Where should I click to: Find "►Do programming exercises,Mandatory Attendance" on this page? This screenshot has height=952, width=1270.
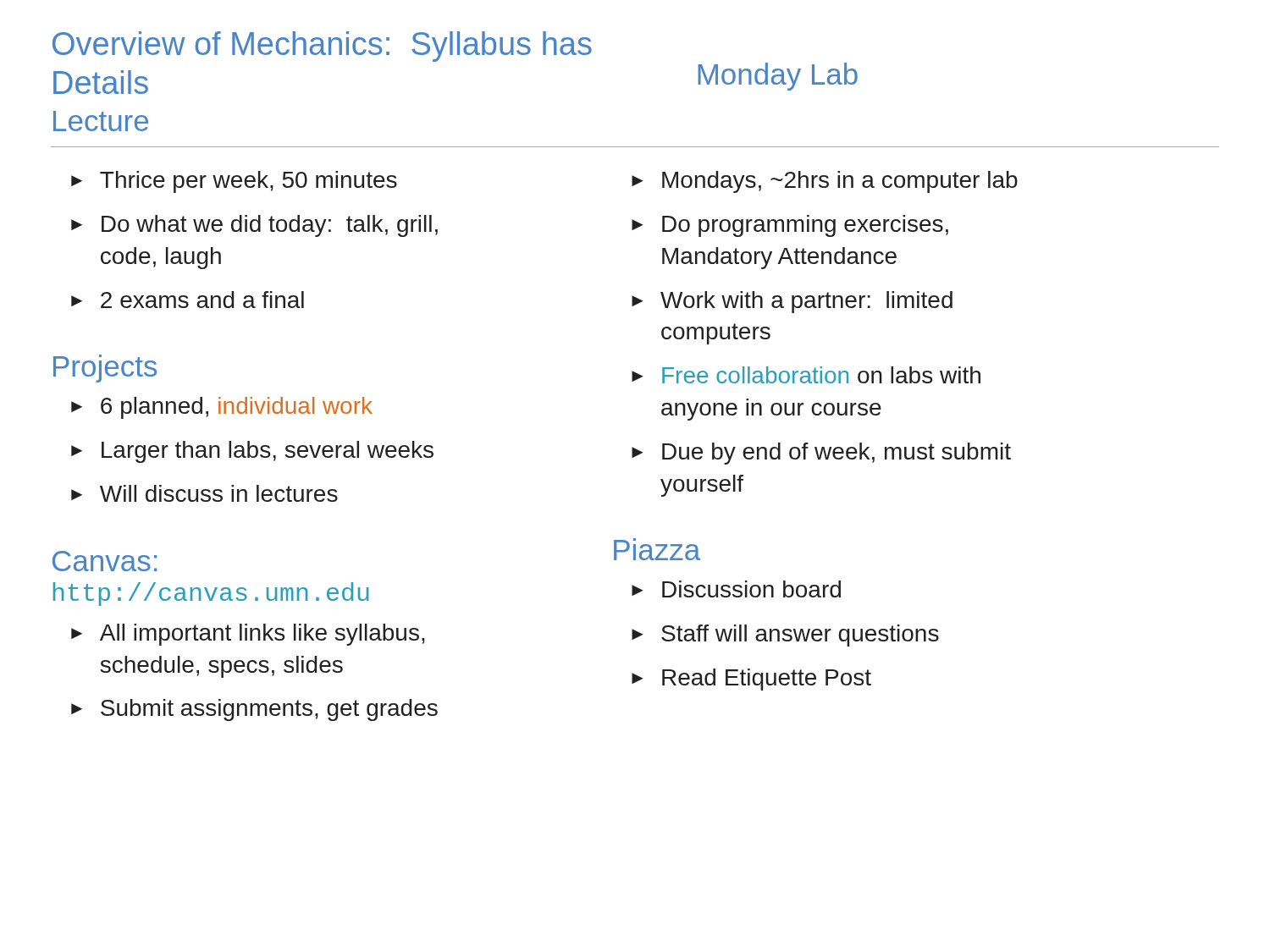click(789, 240)
